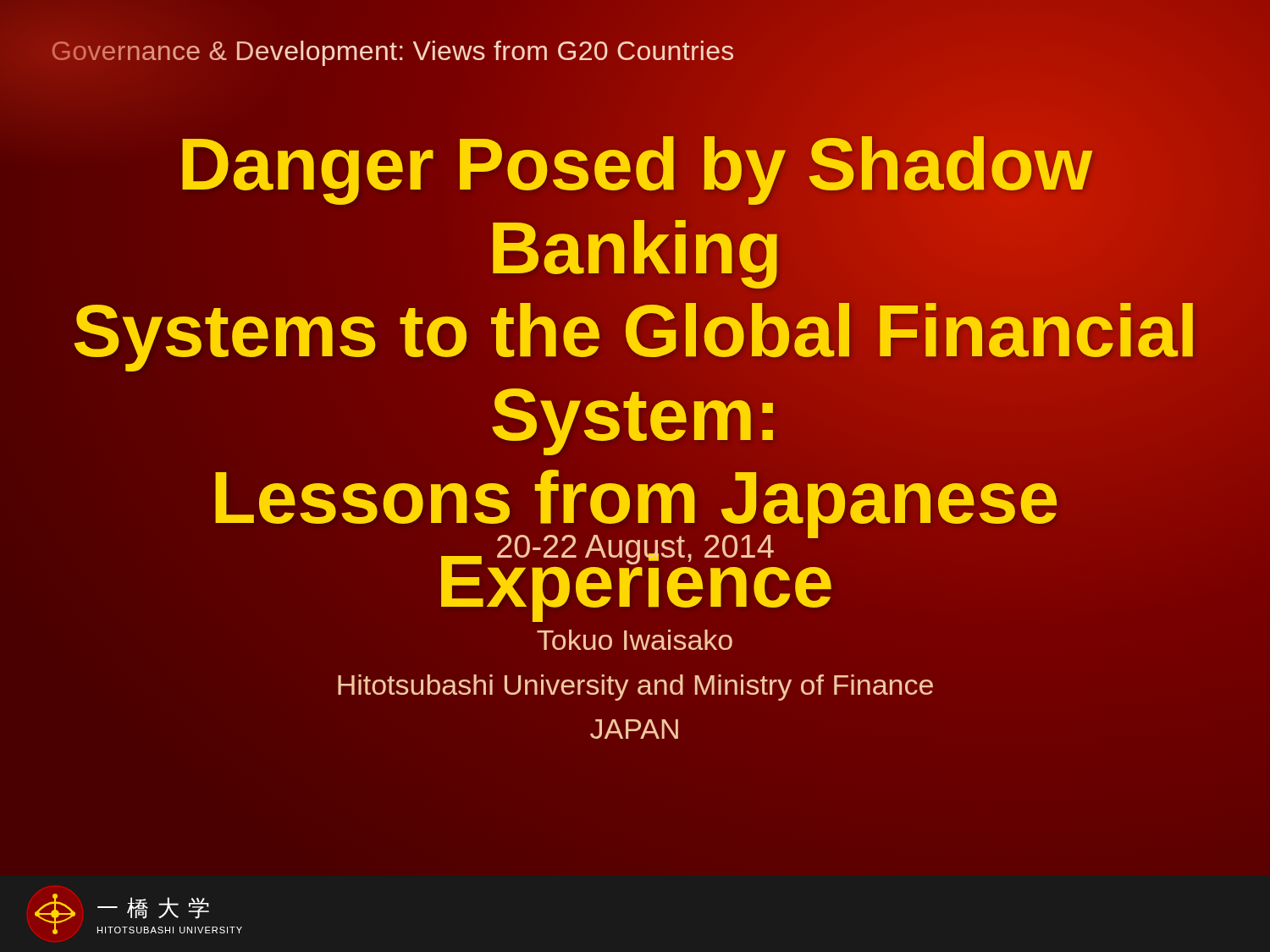The height and width of the screenshot is (952, 1270).
Task: Locate the logo
Action: click(134, 914)
